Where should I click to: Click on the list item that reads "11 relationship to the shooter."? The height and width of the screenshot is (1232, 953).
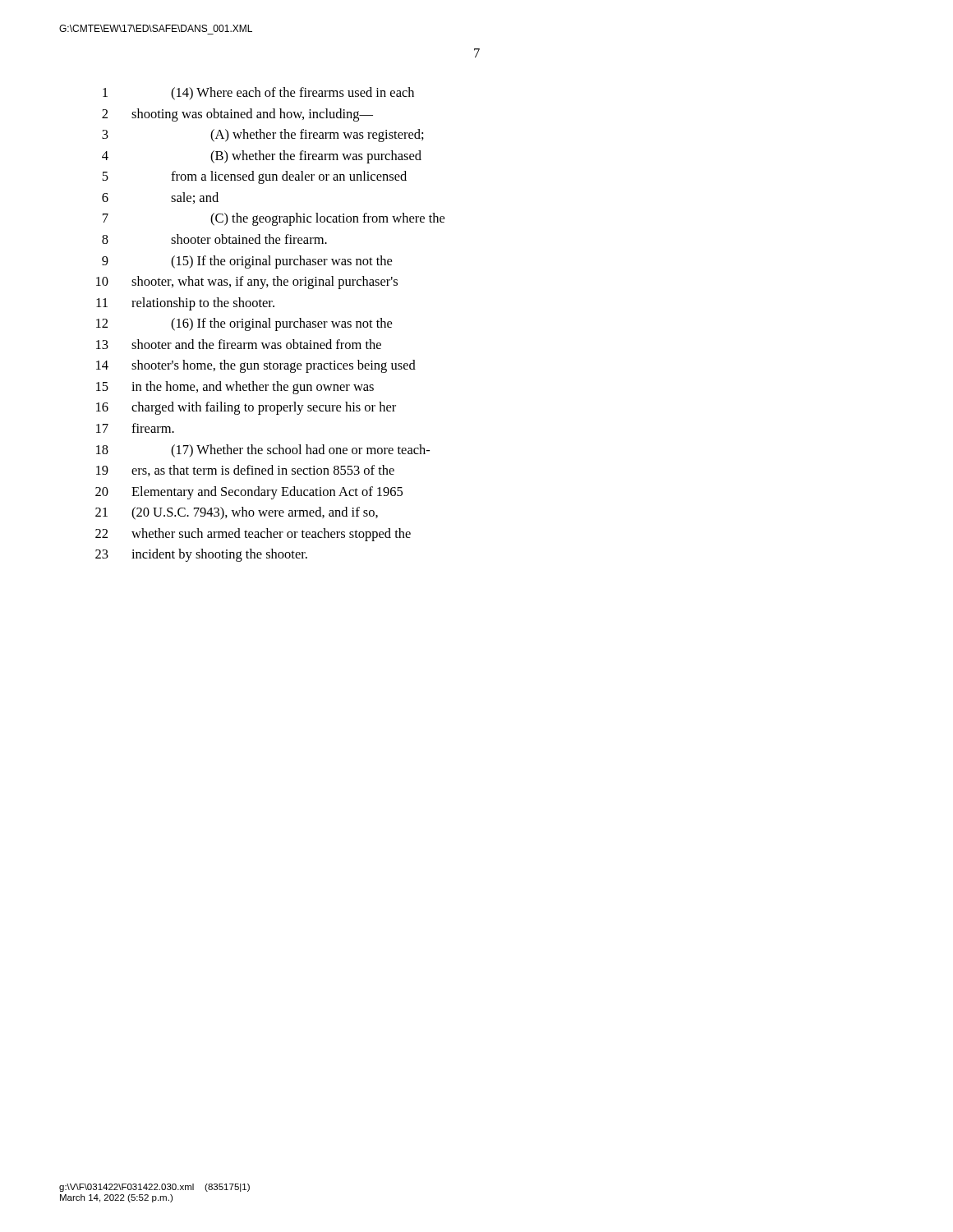point(185,304)
